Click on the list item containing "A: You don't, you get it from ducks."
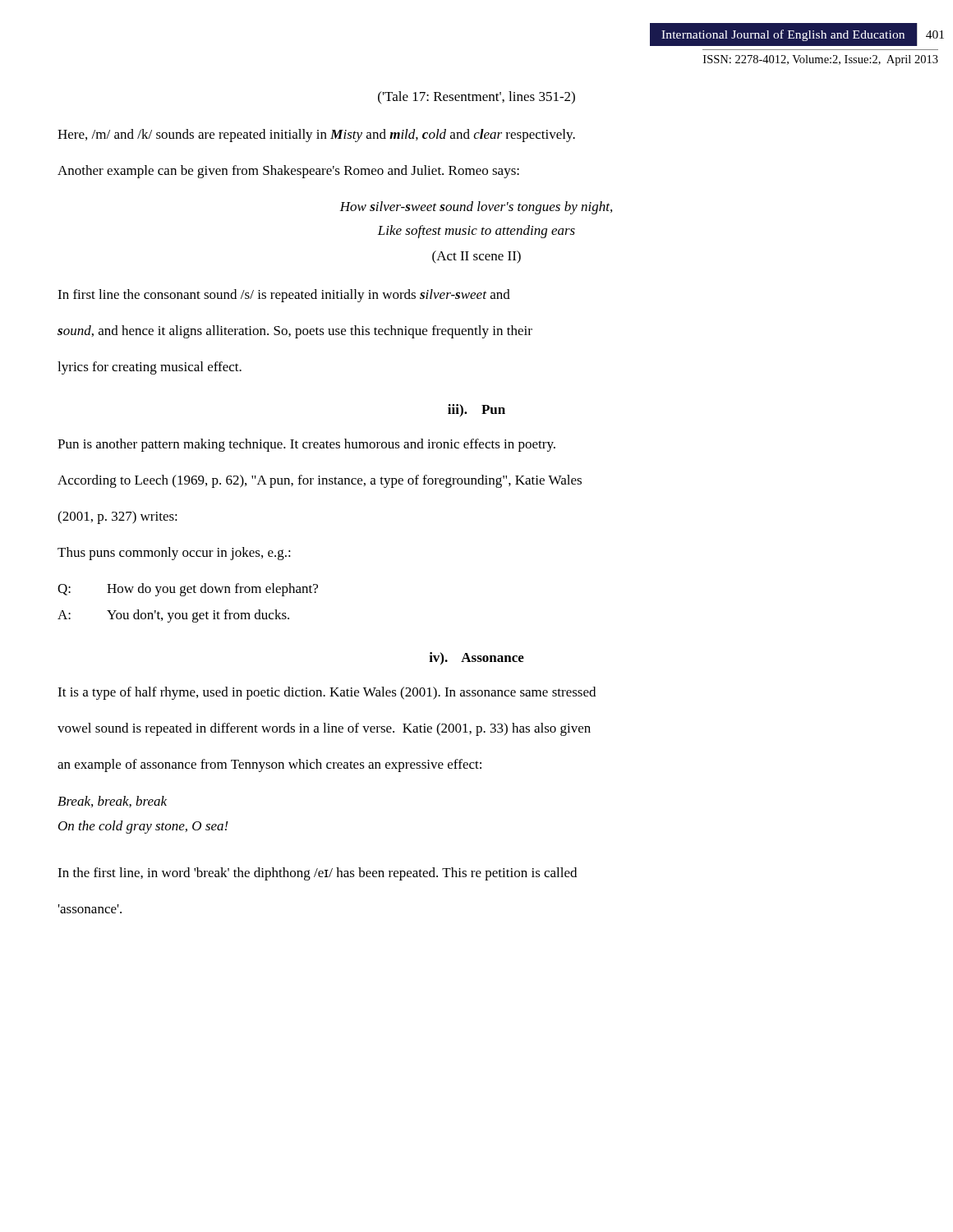This screenshot has height=1232, width=953. coord(173,616)
